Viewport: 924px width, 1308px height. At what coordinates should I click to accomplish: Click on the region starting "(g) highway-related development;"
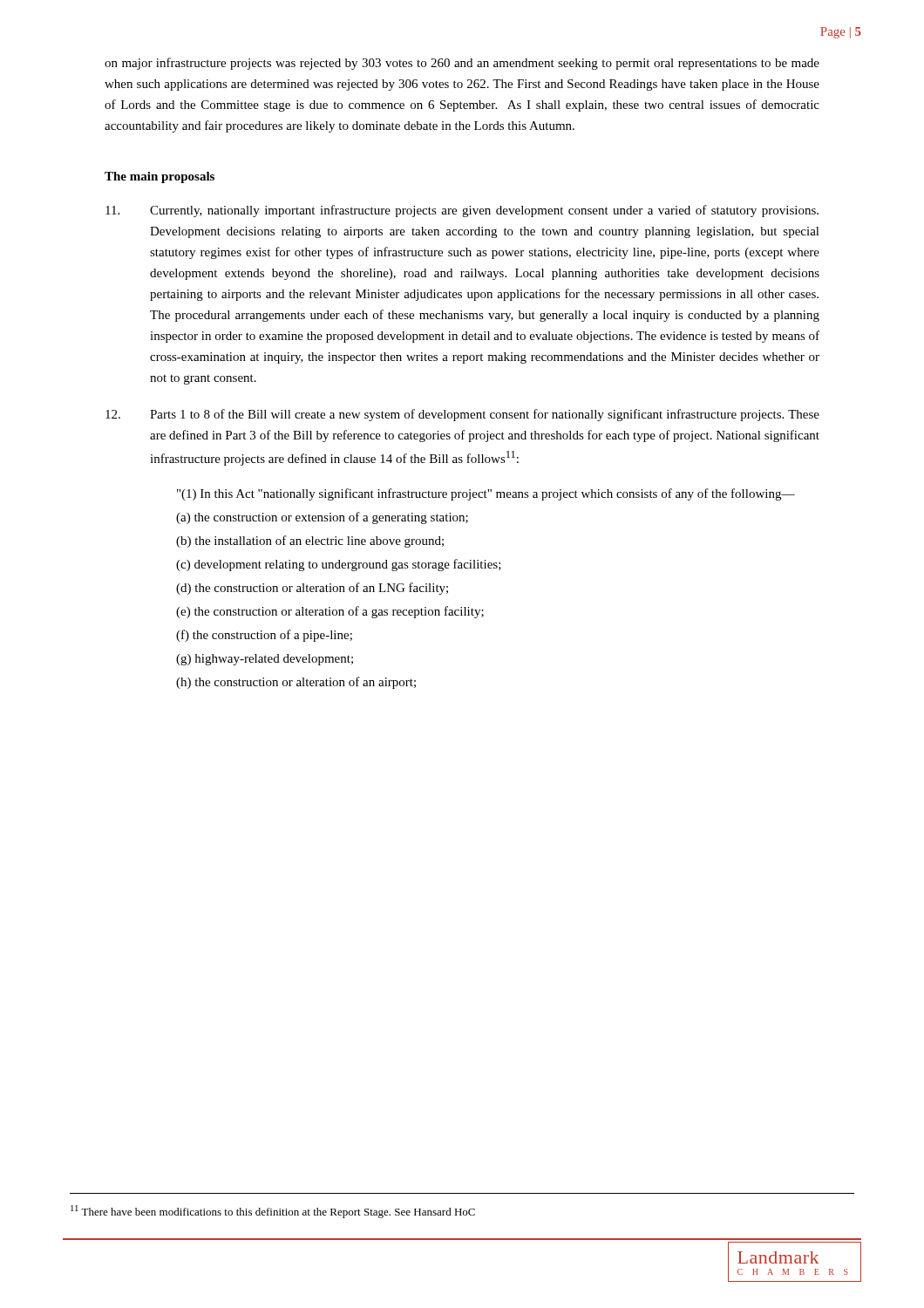(265, 658)
